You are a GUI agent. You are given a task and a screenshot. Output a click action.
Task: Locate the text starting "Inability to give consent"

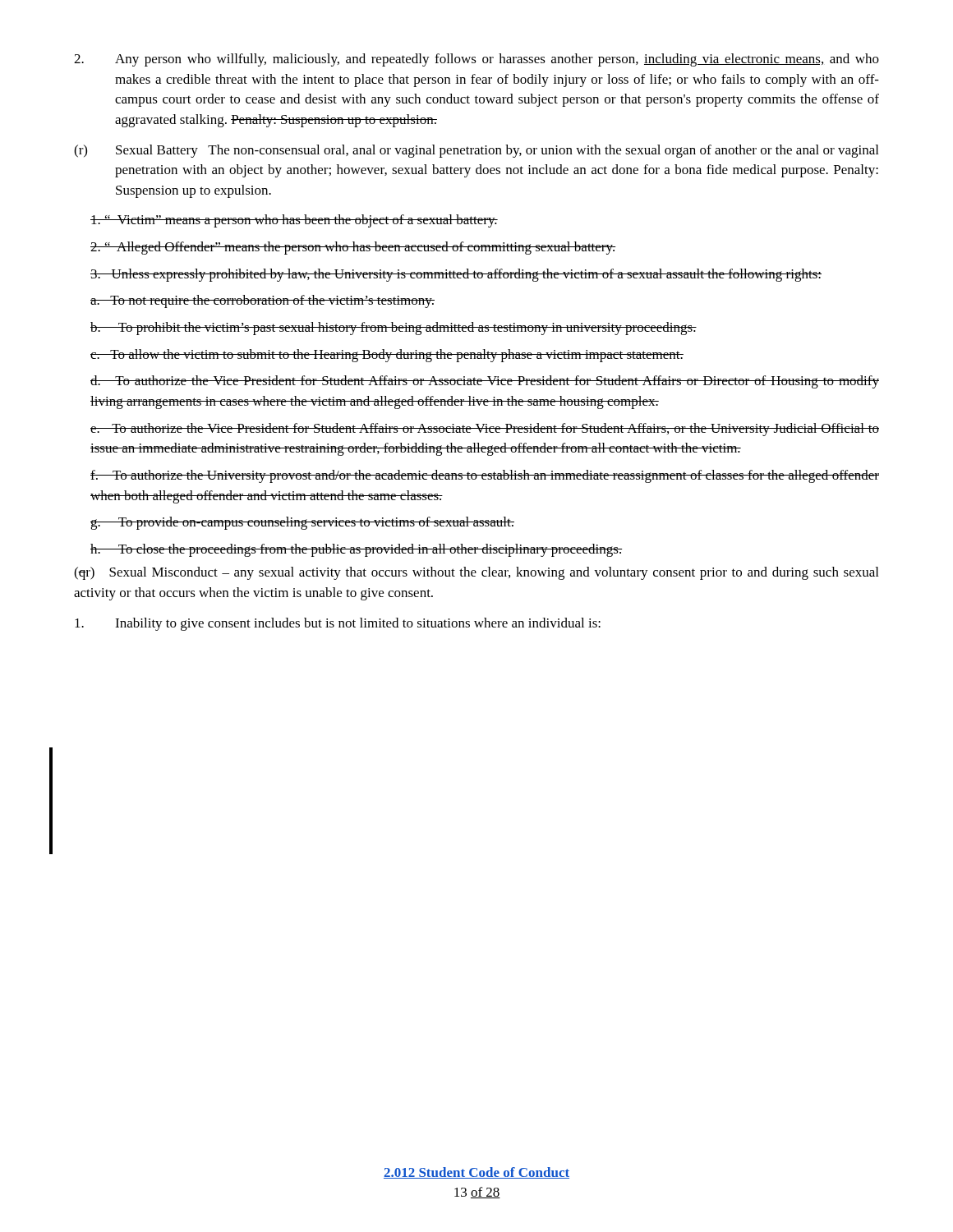[x=338, y=623]
